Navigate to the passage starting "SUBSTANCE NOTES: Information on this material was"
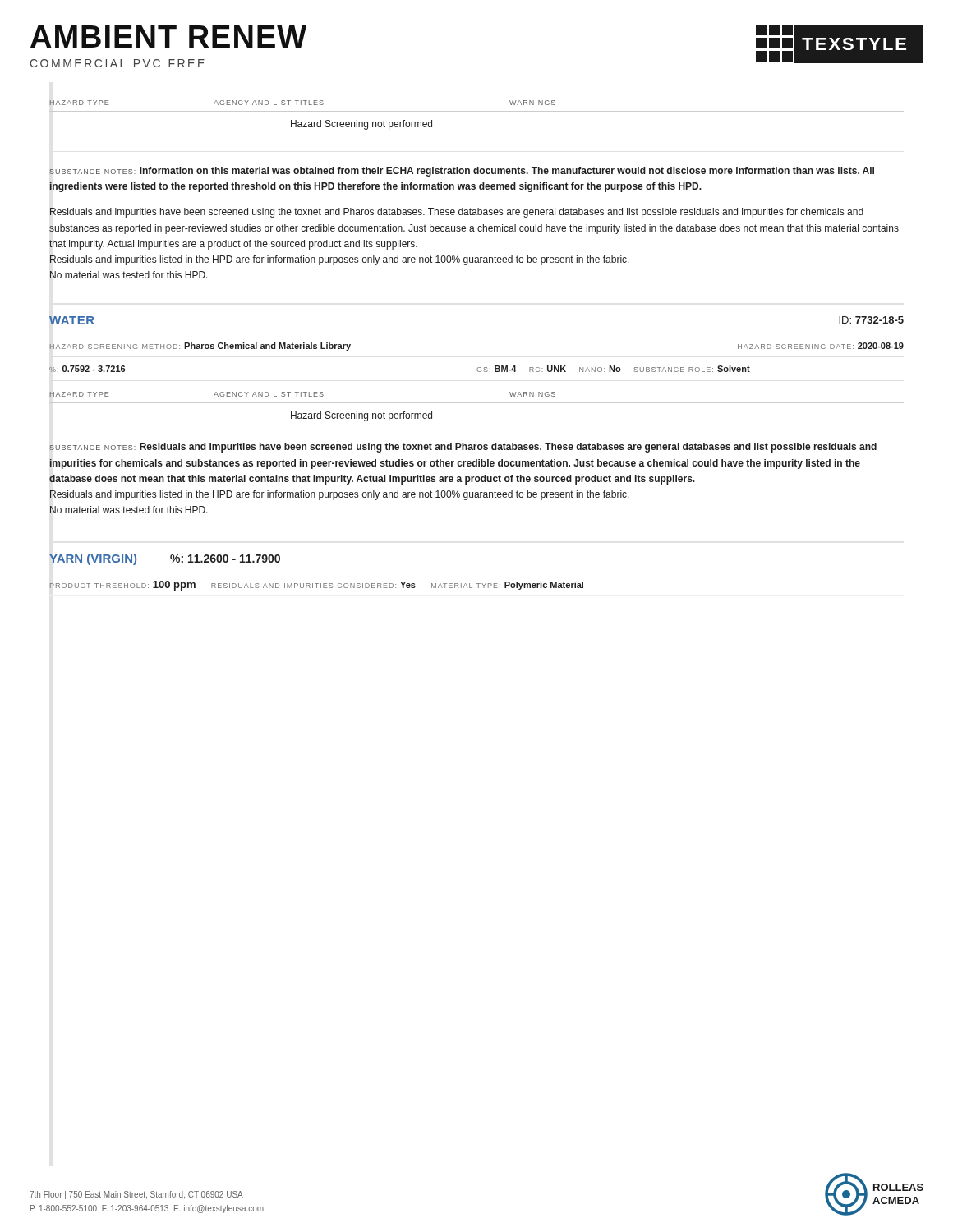 tap(462, 179)
